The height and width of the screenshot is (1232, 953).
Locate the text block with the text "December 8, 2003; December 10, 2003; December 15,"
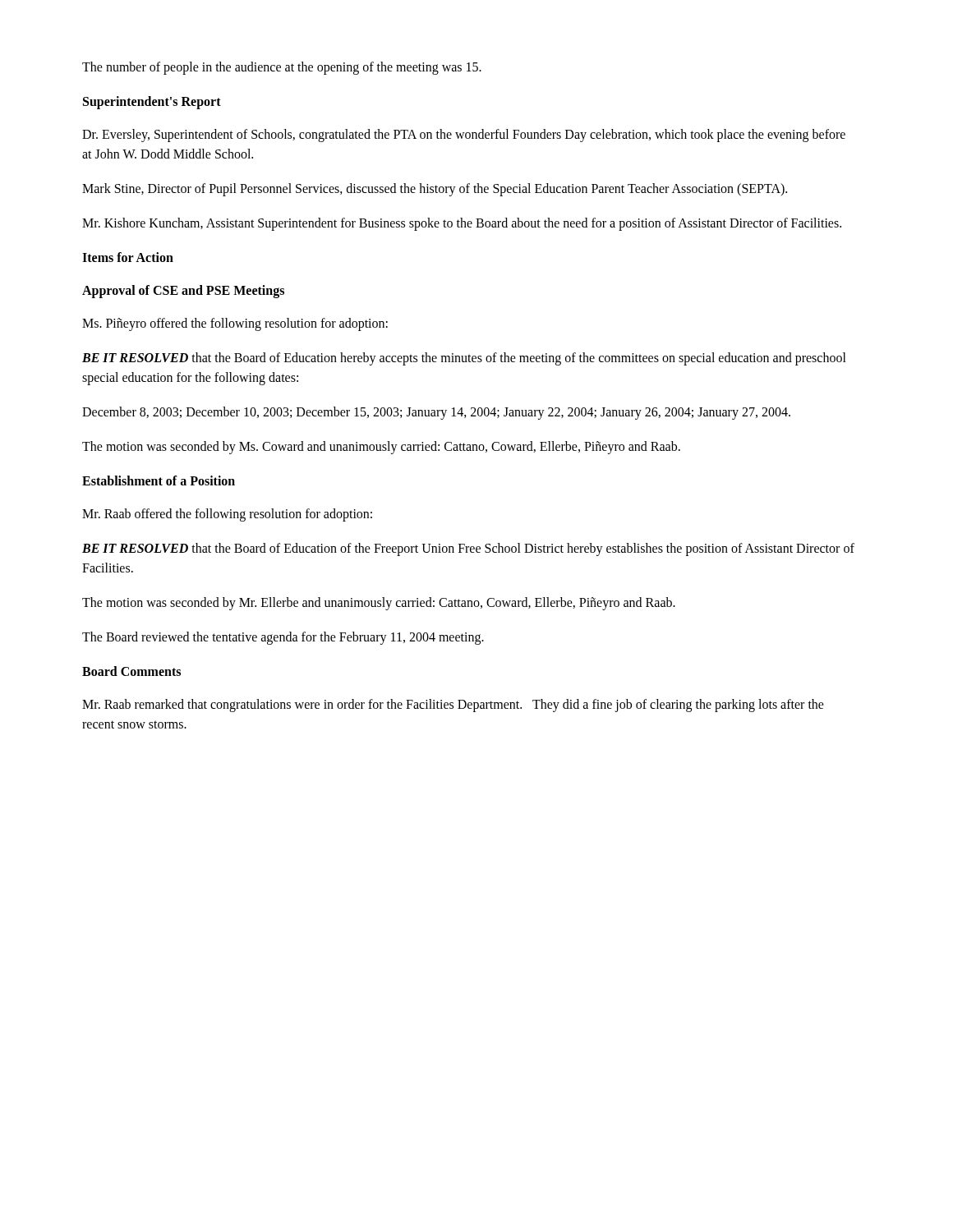tap(437, 412)
